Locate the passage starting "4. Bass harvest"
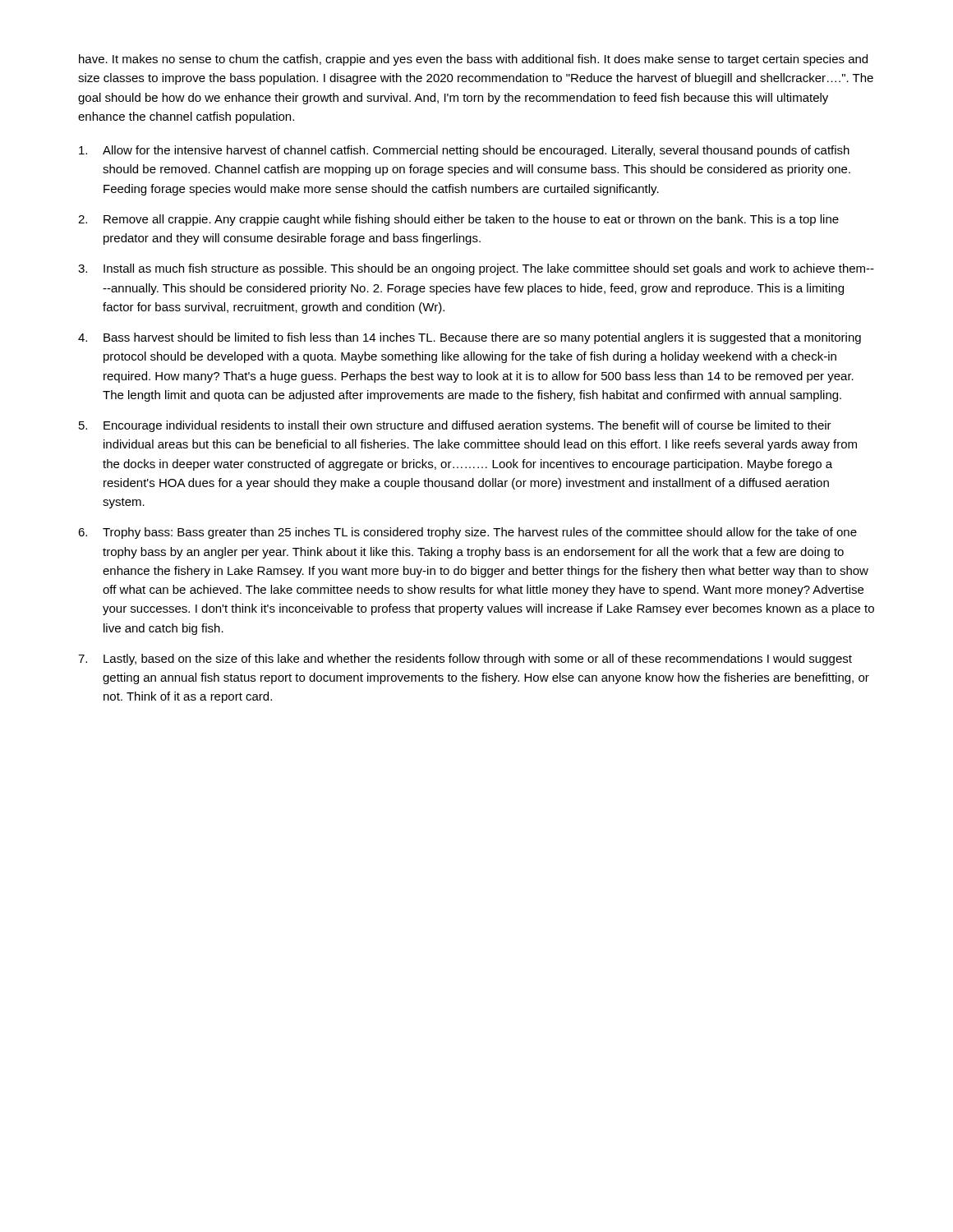This screenshot has width=953, height=1232. pyautogui.click(x=476, y=366)
